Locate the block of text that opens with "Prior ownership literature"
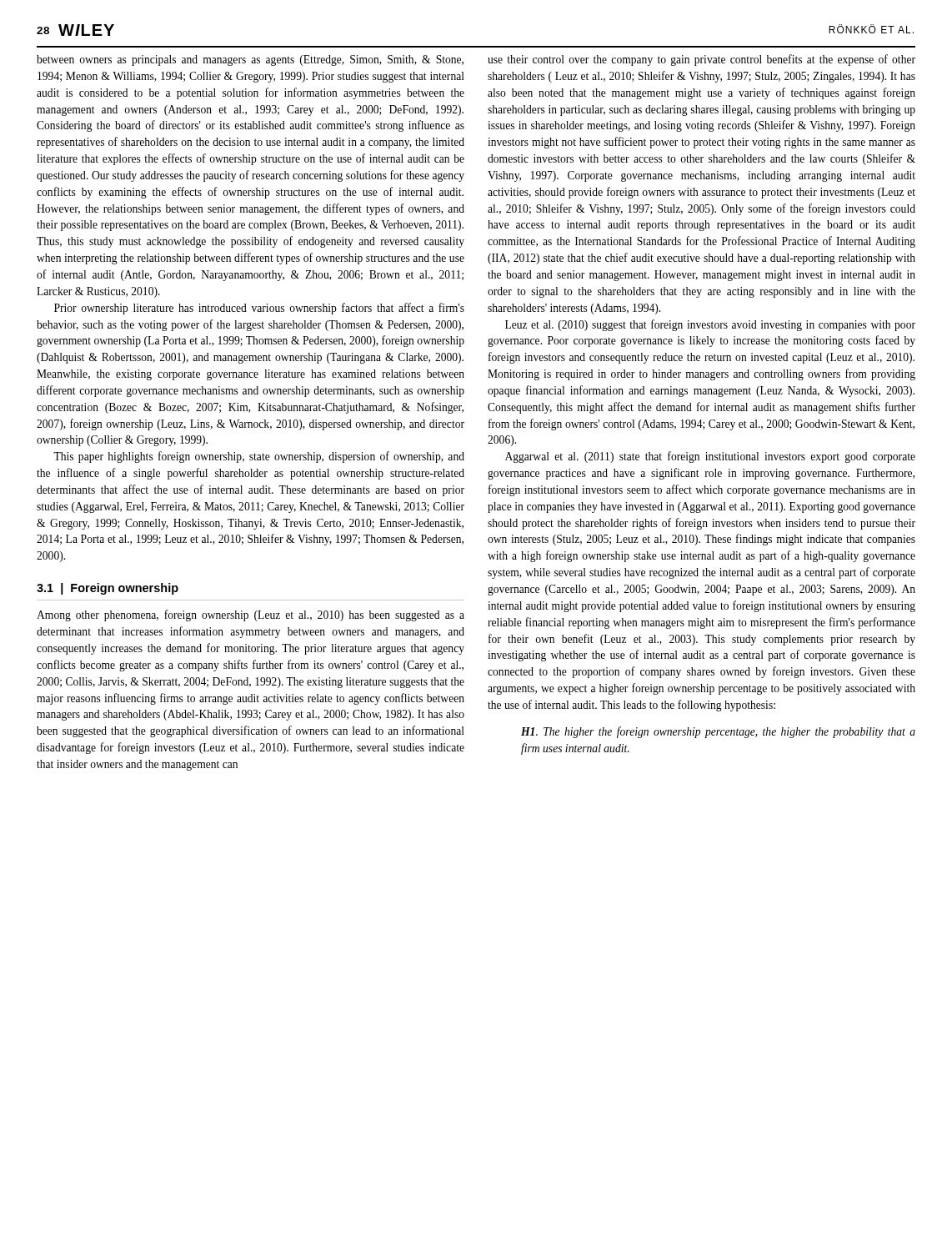 [250, 374]
